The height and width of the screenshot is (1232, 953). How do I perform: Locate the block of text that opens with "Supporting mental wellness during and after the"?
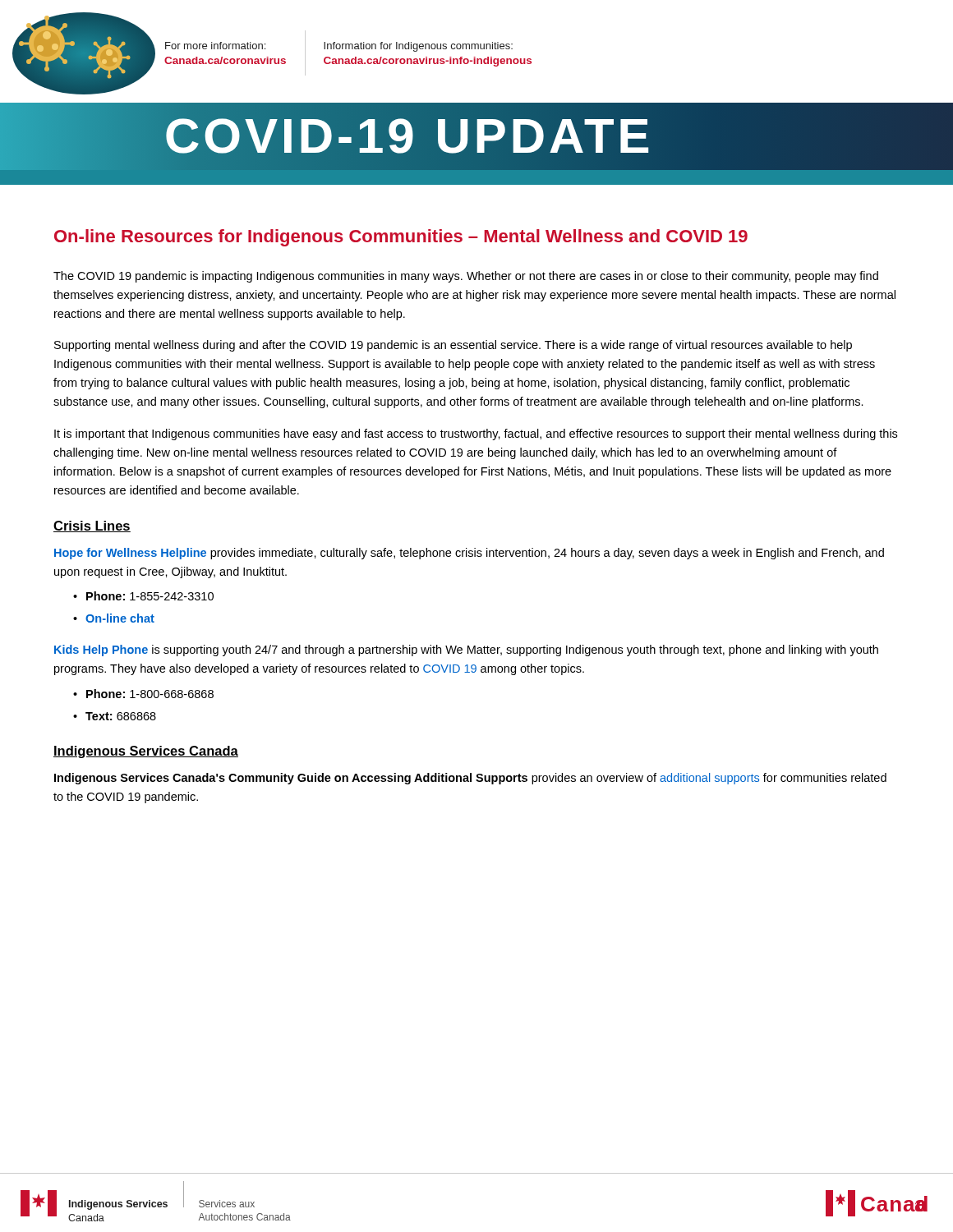464,373
